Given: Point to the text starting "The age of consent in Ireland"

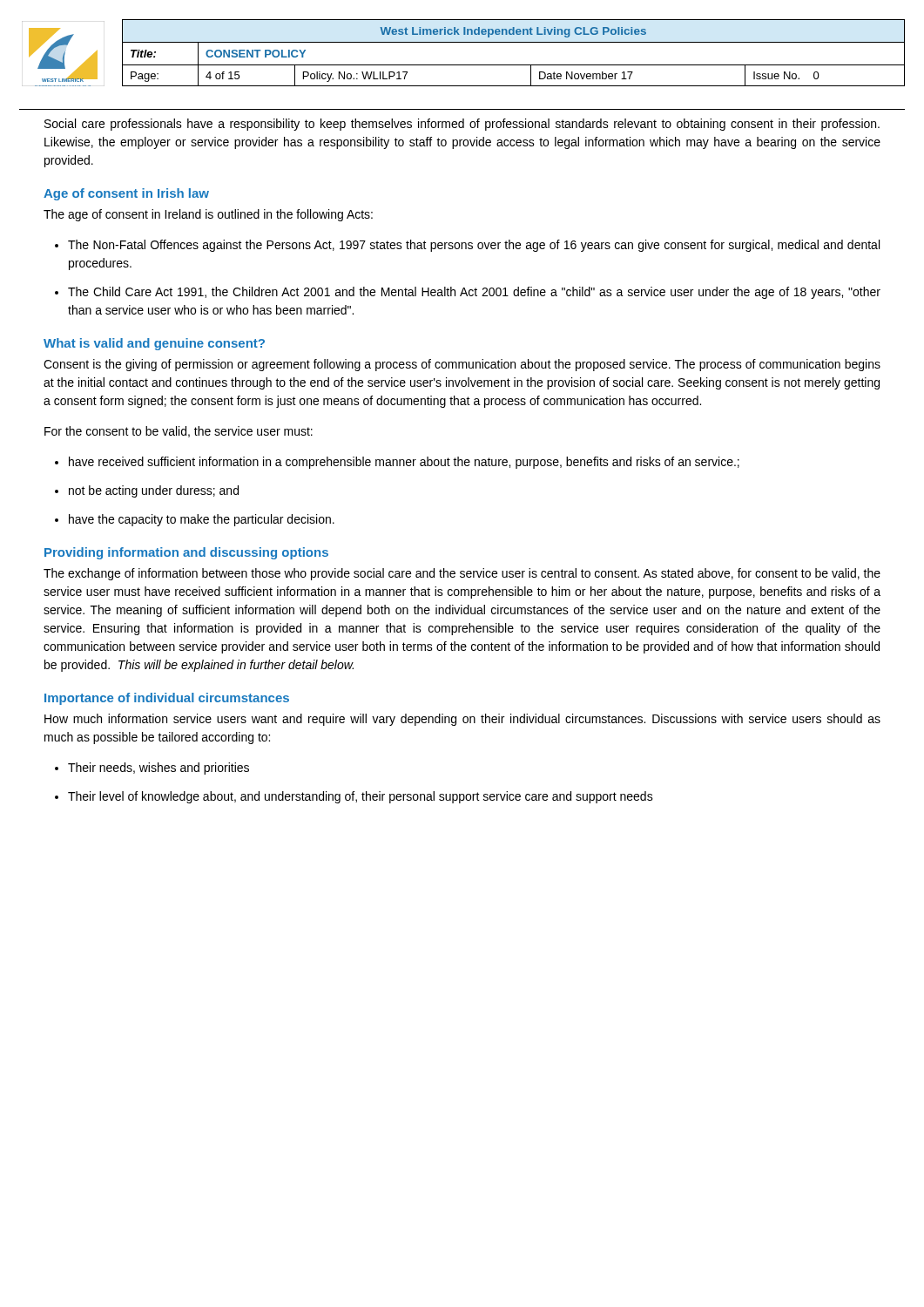Looking at the screenshot, I should [208, 215].
